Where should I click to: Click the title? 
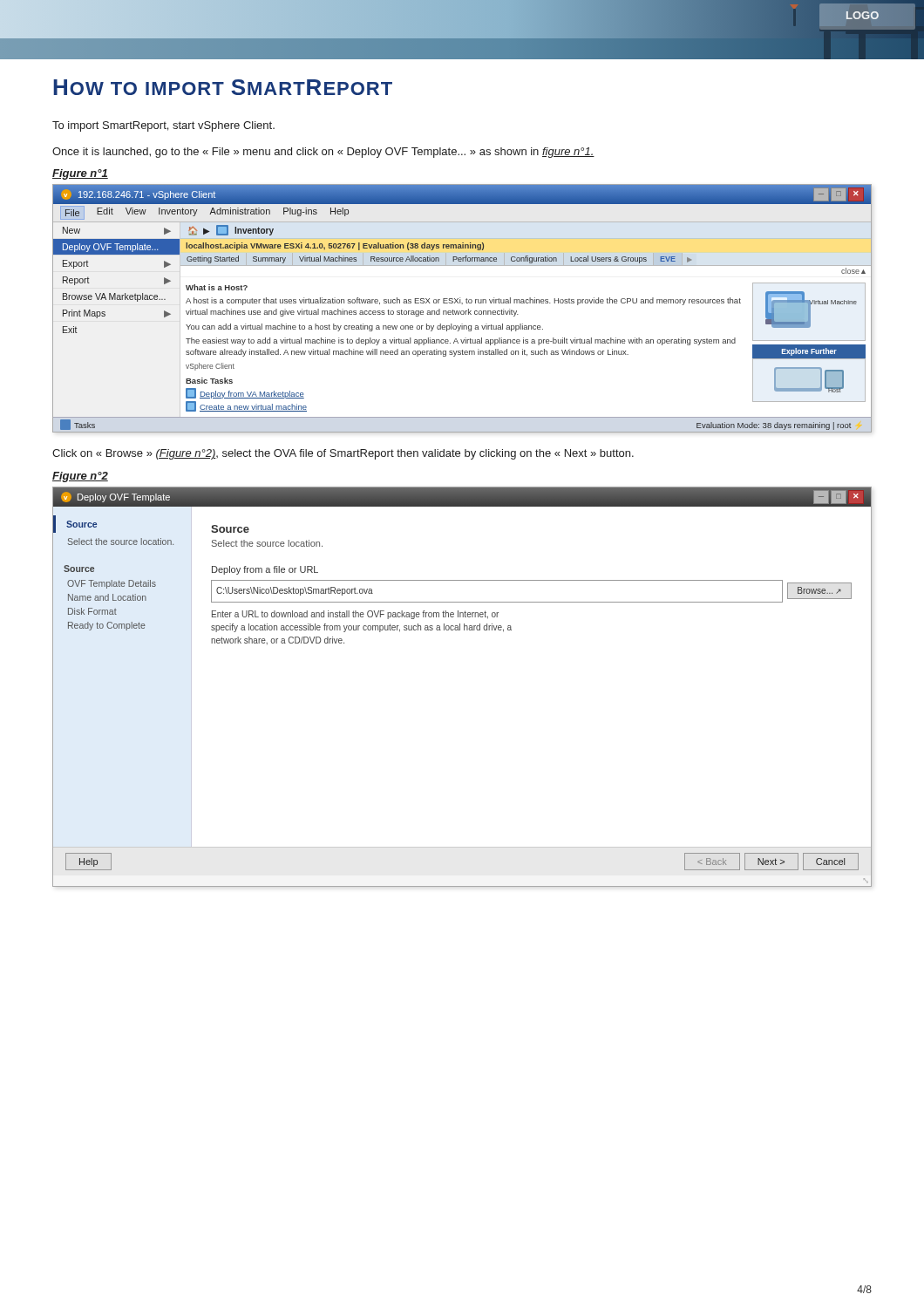tap(462, 88)
